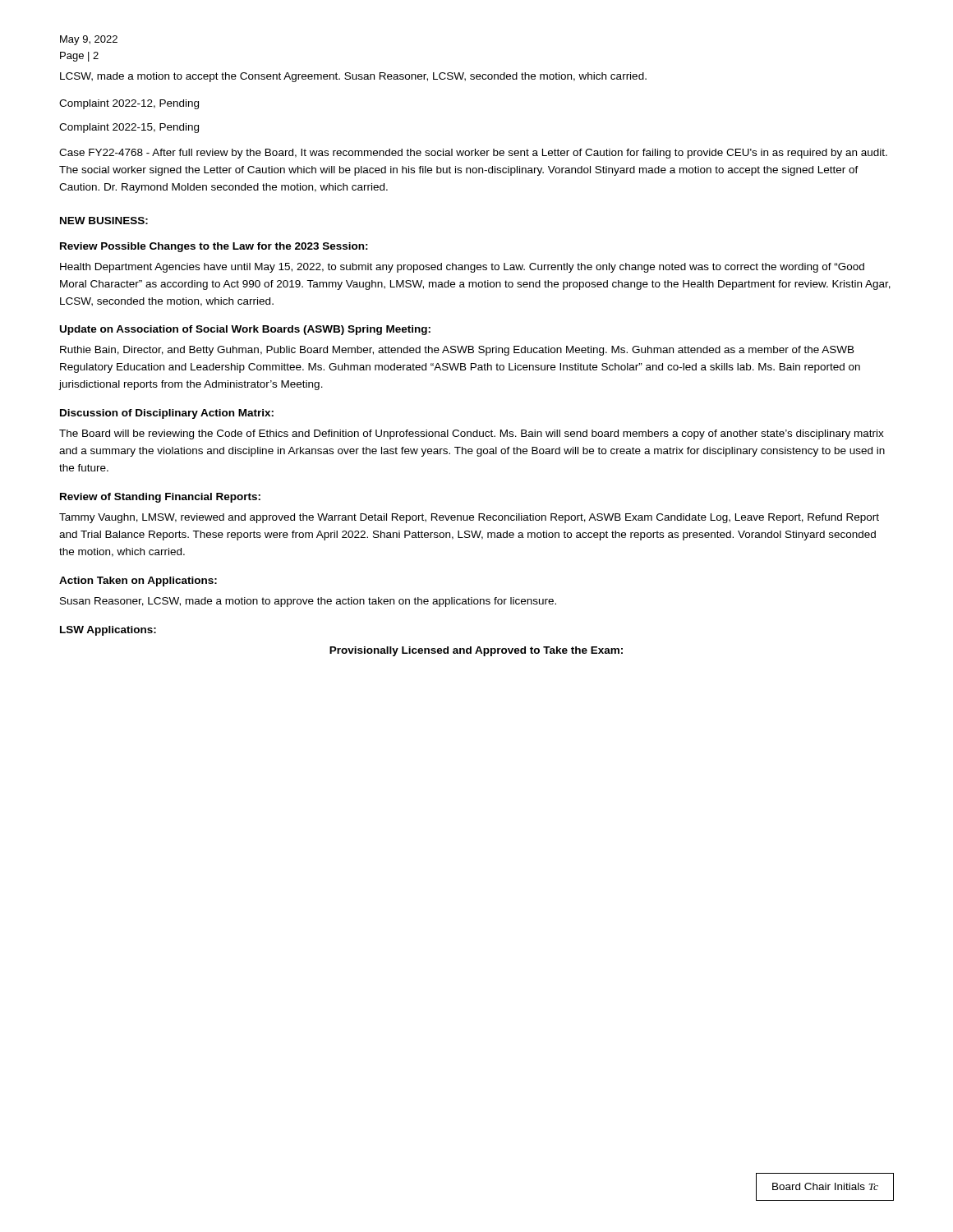Navigate to the text starting "Complaint 2022-12, Pending"
Viewport: 953px width, 1232px height.
[x=129, y=103]
